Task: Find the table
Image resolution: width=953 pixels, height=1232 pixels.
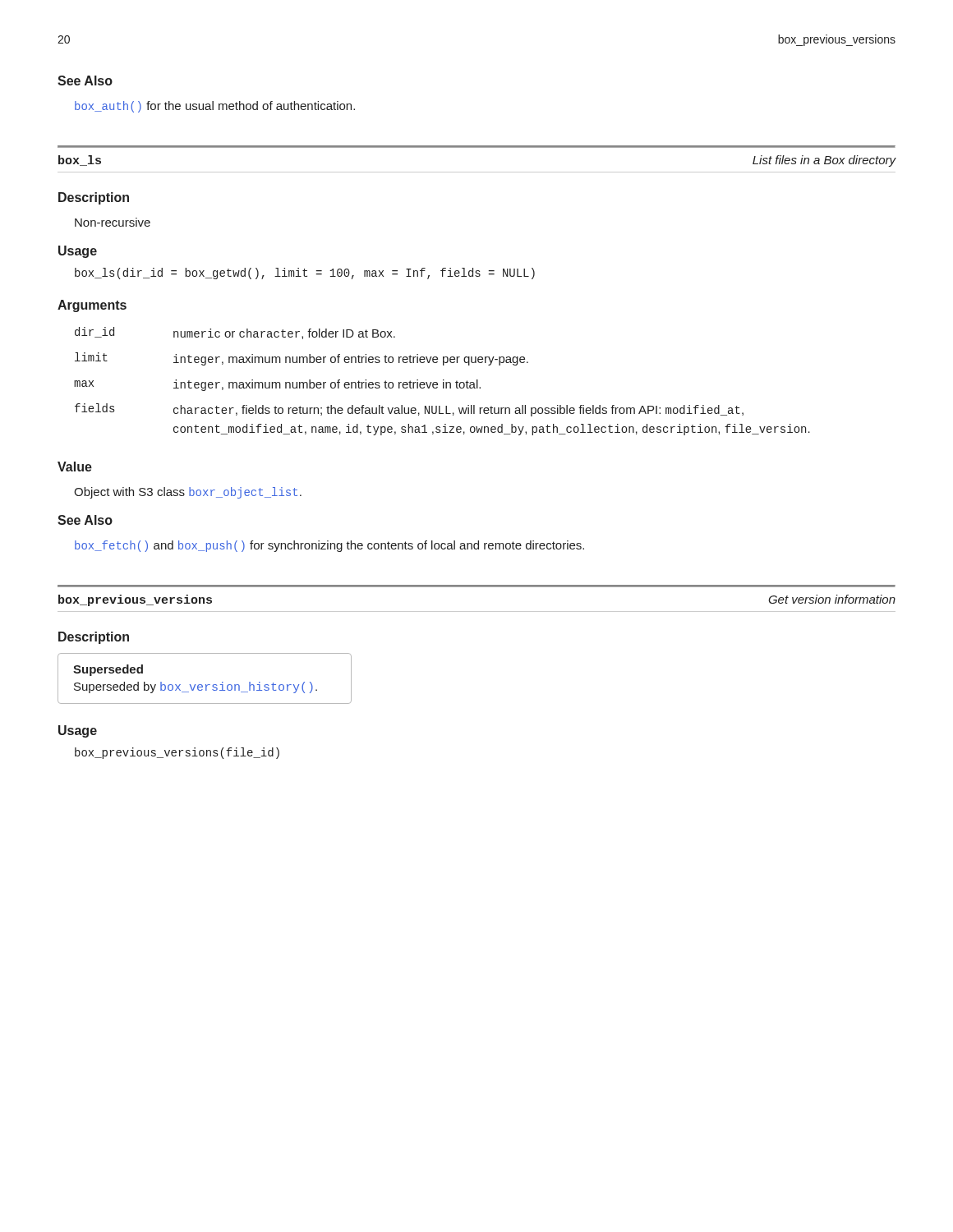Action: 476,381
